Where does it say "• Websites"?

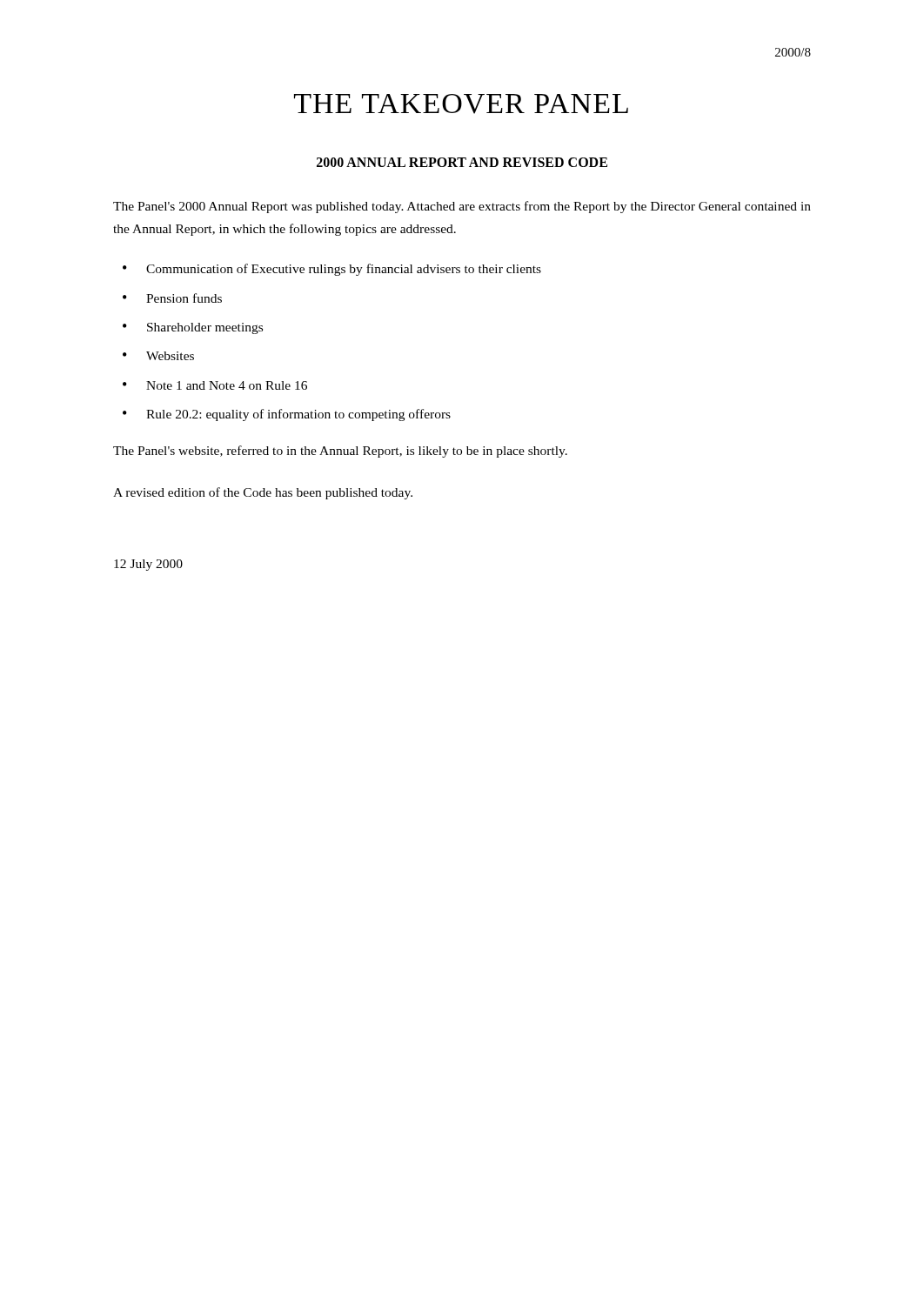158,356
